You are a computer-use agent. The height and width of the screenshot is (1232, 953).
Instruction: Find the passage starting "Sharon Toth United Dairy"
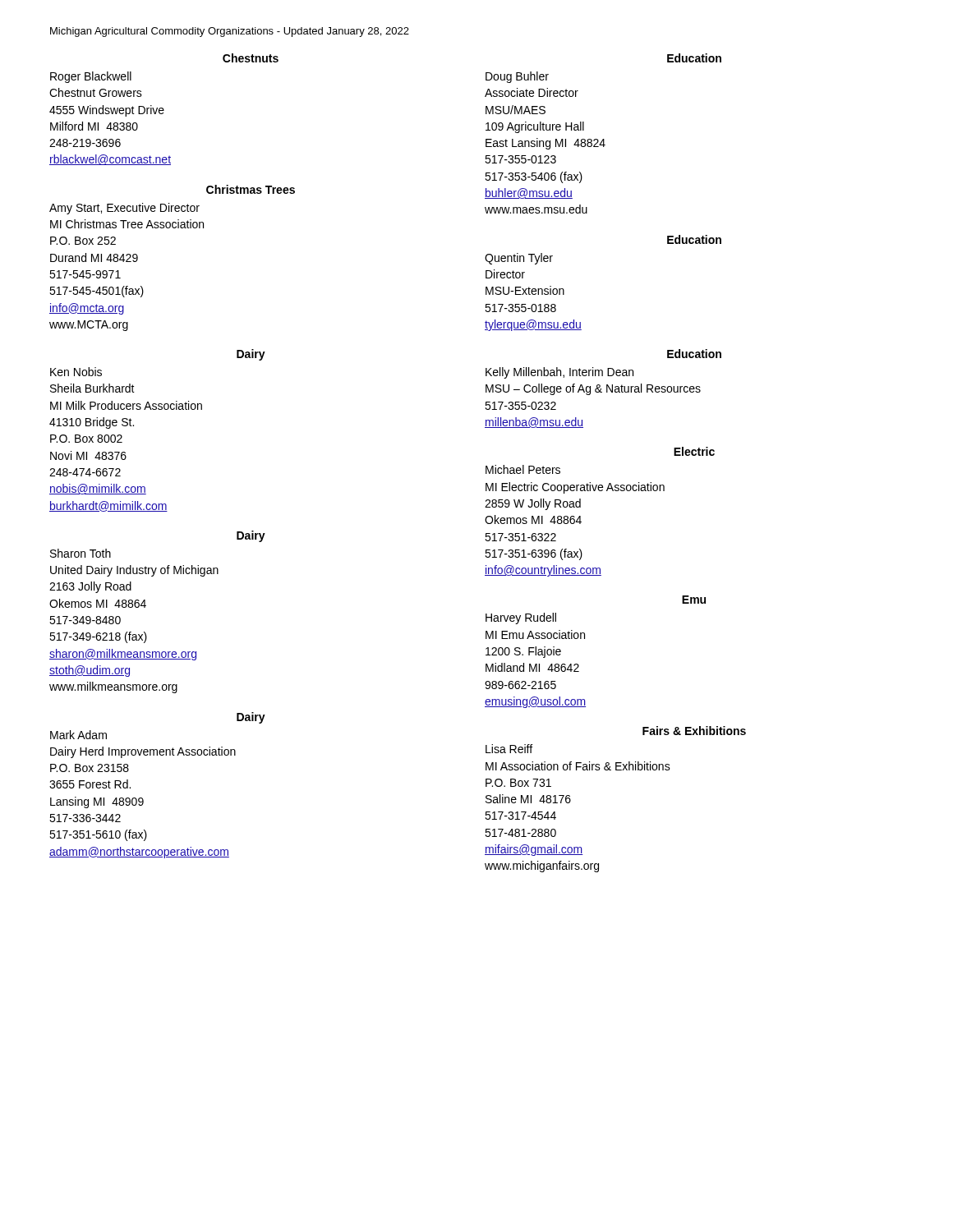point(81,553)
